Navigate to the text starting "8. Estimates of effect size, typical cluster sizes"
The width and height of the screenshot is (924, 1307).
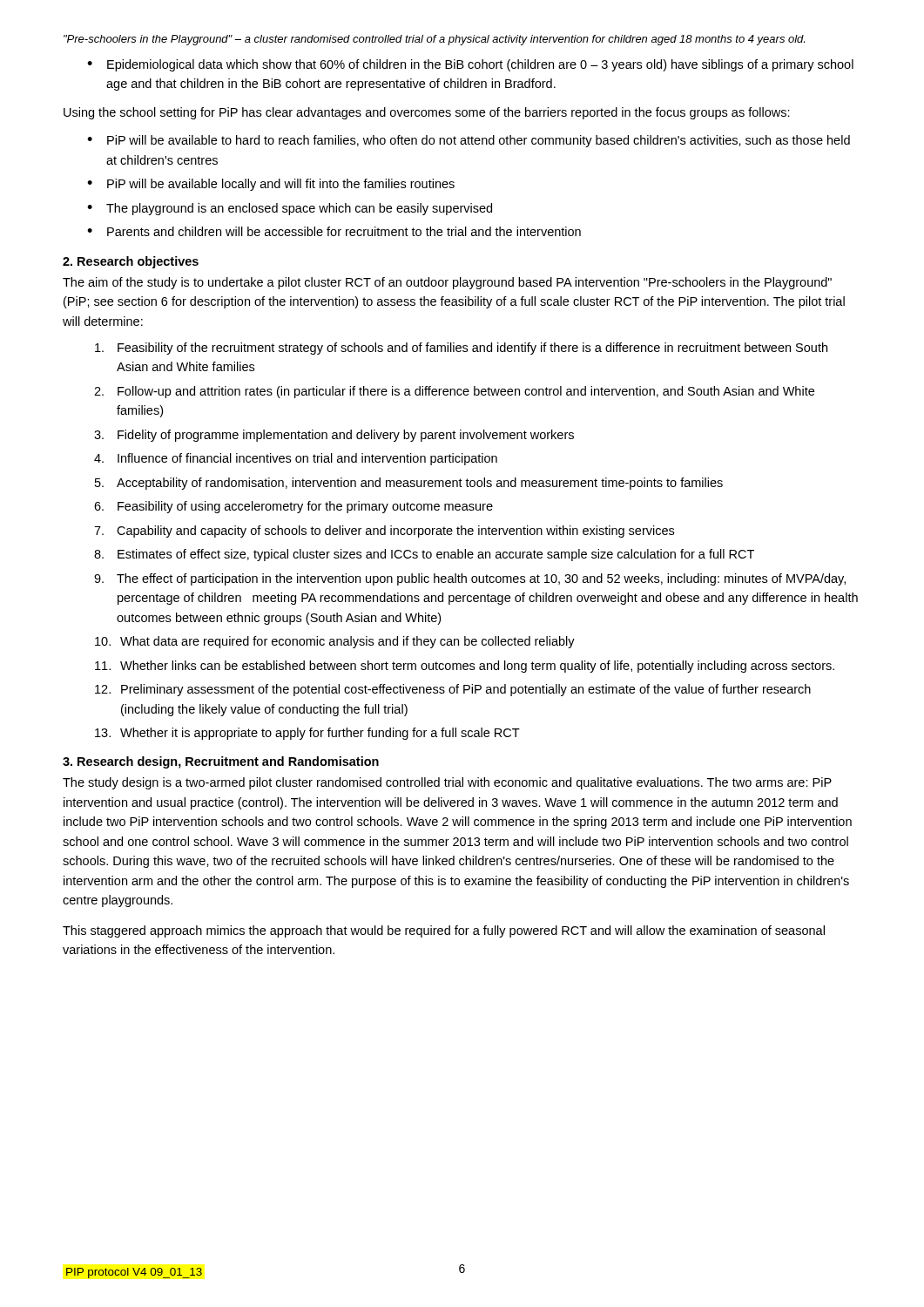424,555
